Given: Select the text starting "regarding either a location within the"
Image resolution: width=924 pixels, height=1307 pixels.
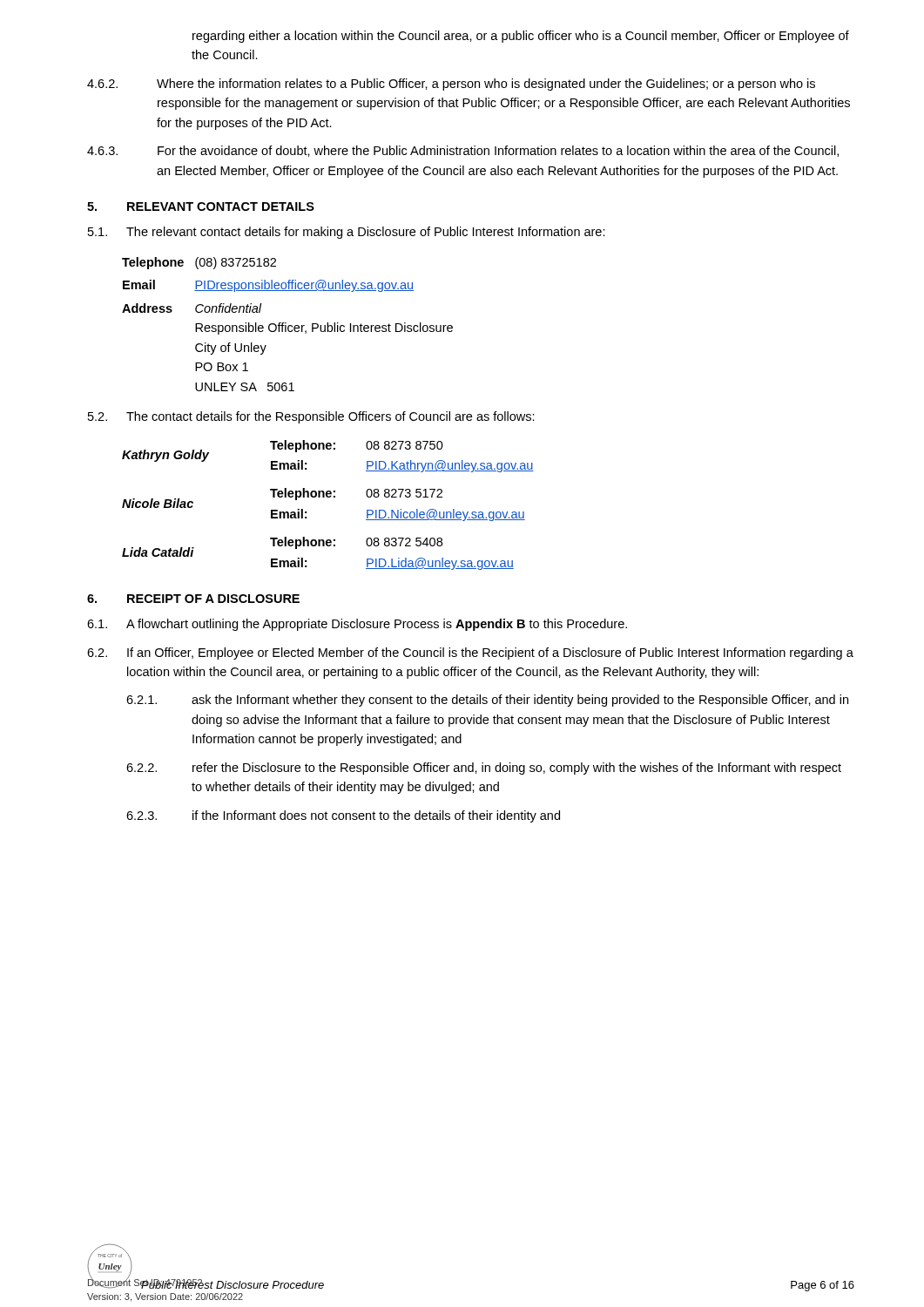Looking at the screenshot, I should tap(520, 45).
